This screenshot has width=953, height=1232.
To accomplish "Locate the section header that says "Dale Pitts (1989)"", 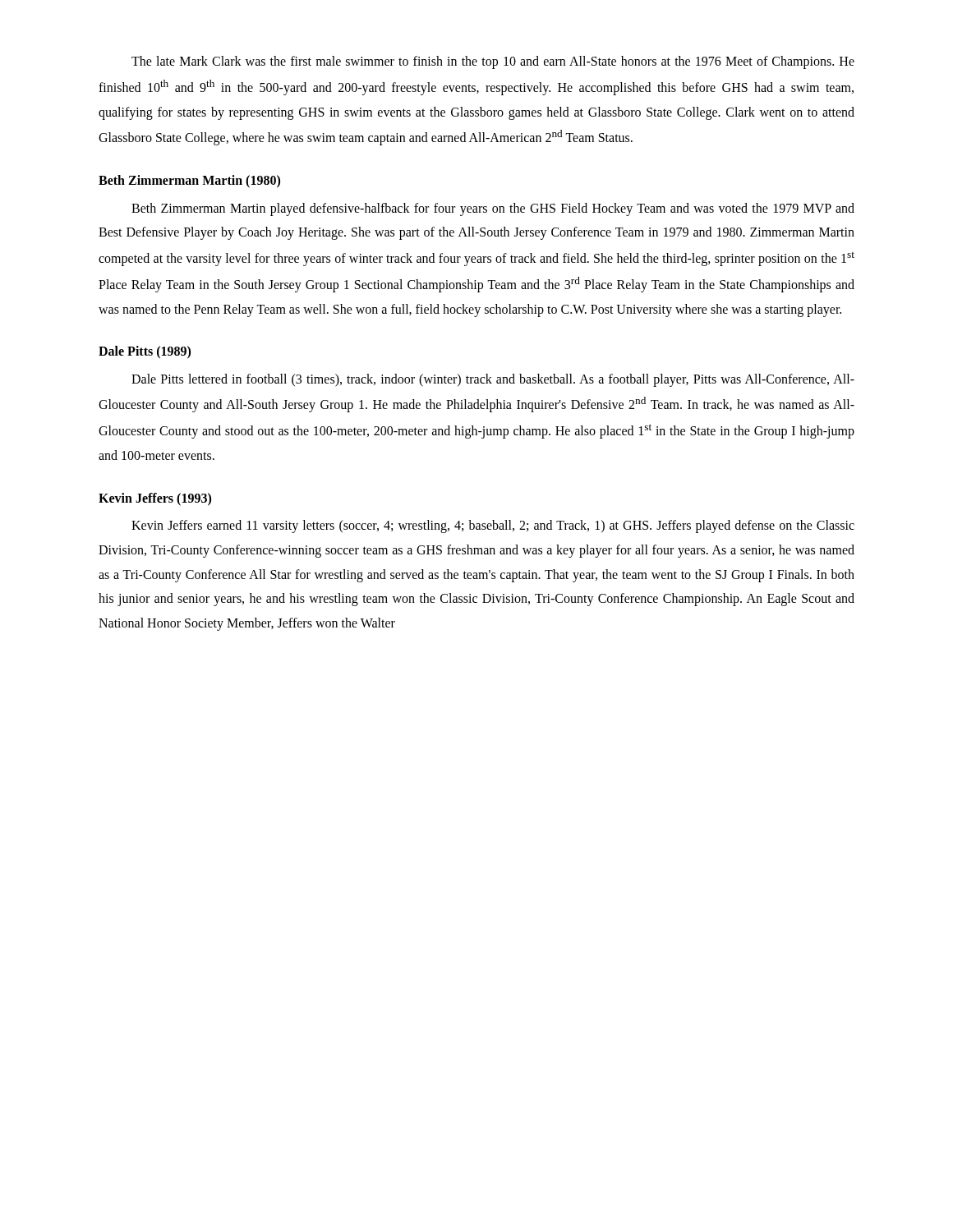I will tap(145, 351).
